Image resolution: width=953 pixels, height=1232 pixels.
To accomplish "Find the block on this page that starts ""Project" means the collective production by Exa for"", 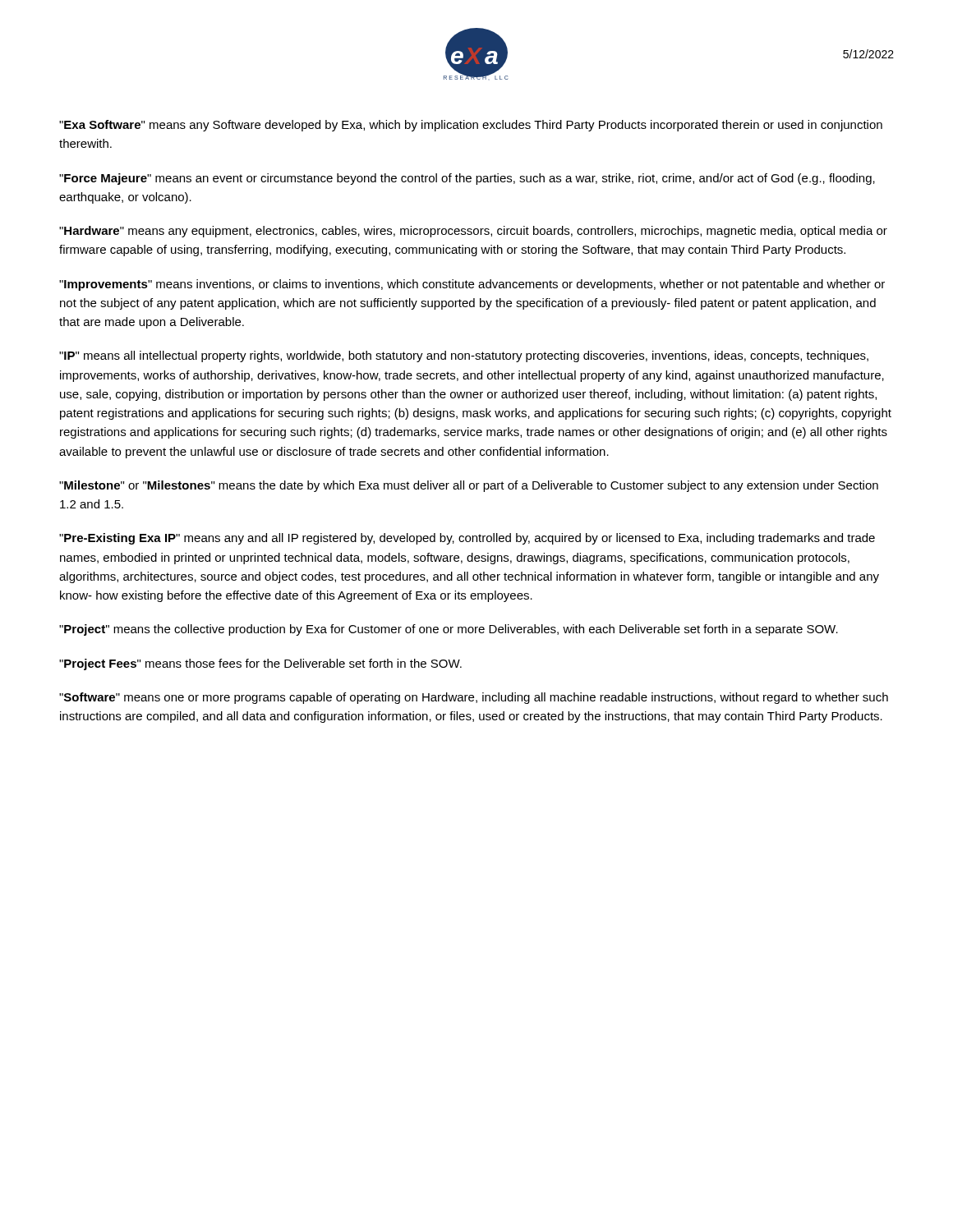I will pos(476,629).
